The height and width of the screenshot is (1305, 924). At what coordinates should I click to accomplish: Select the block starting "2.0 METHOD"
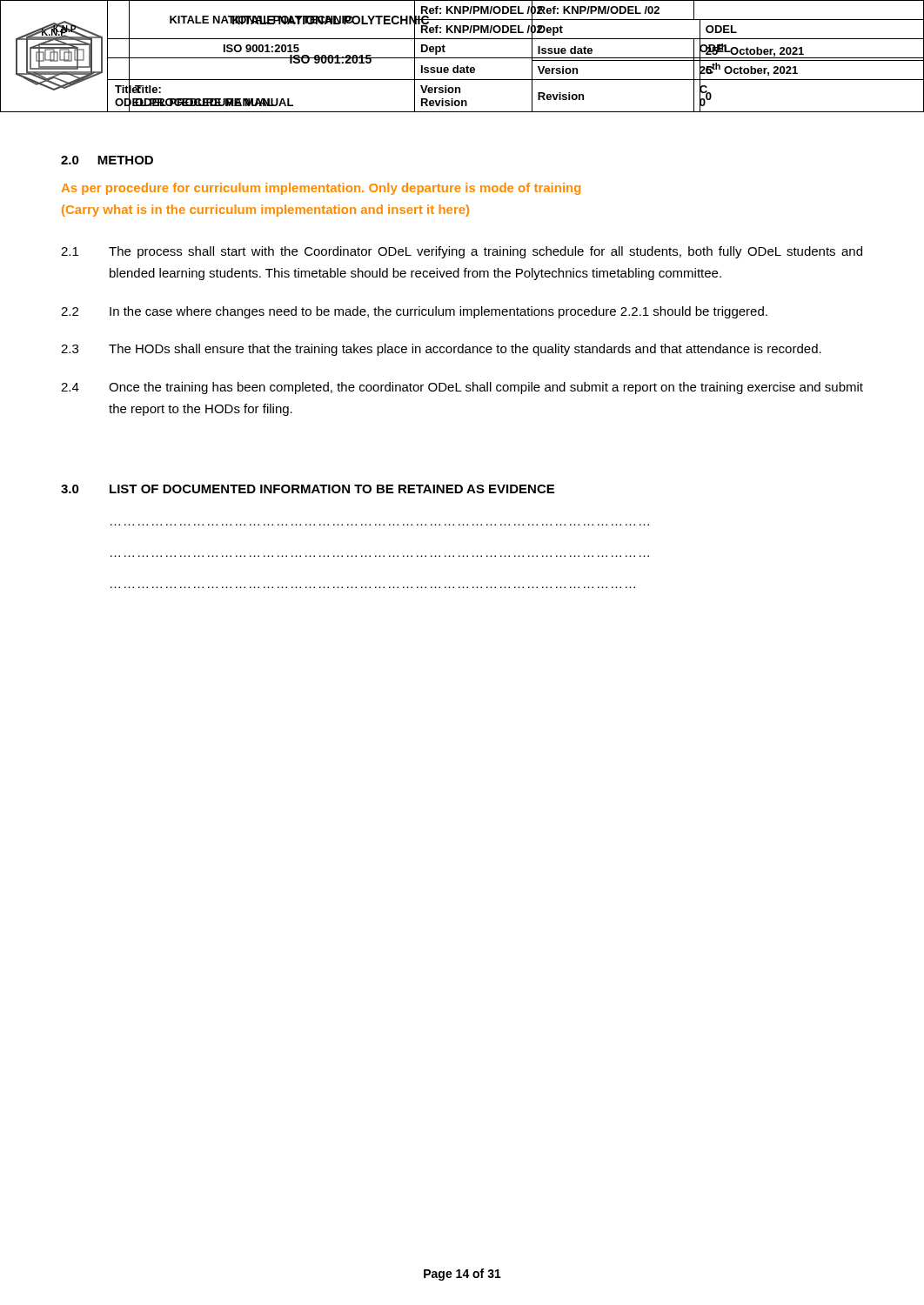coord(107,160)
